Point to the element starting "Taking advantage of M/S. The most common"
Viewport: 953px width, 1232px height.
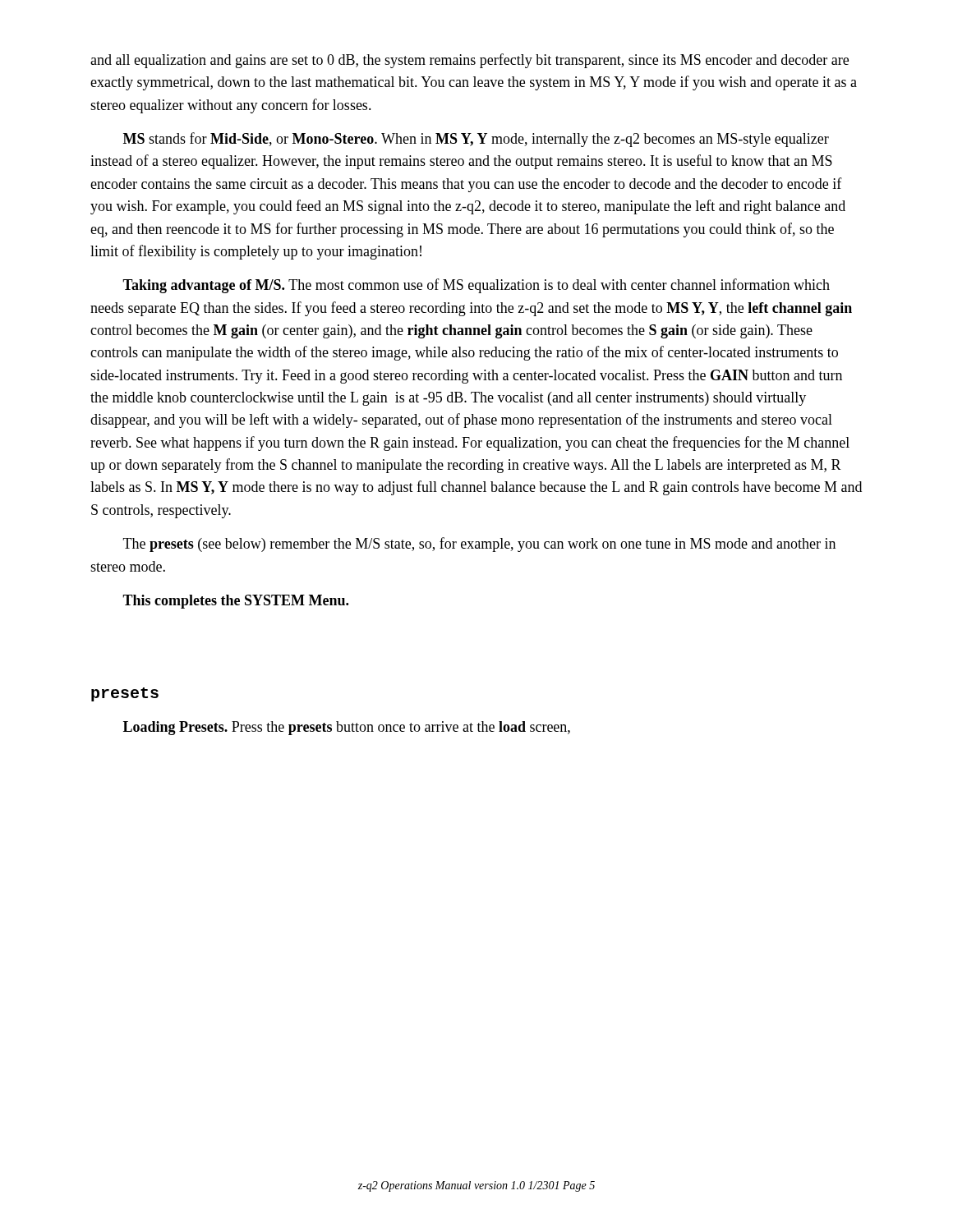coord(476,398)
